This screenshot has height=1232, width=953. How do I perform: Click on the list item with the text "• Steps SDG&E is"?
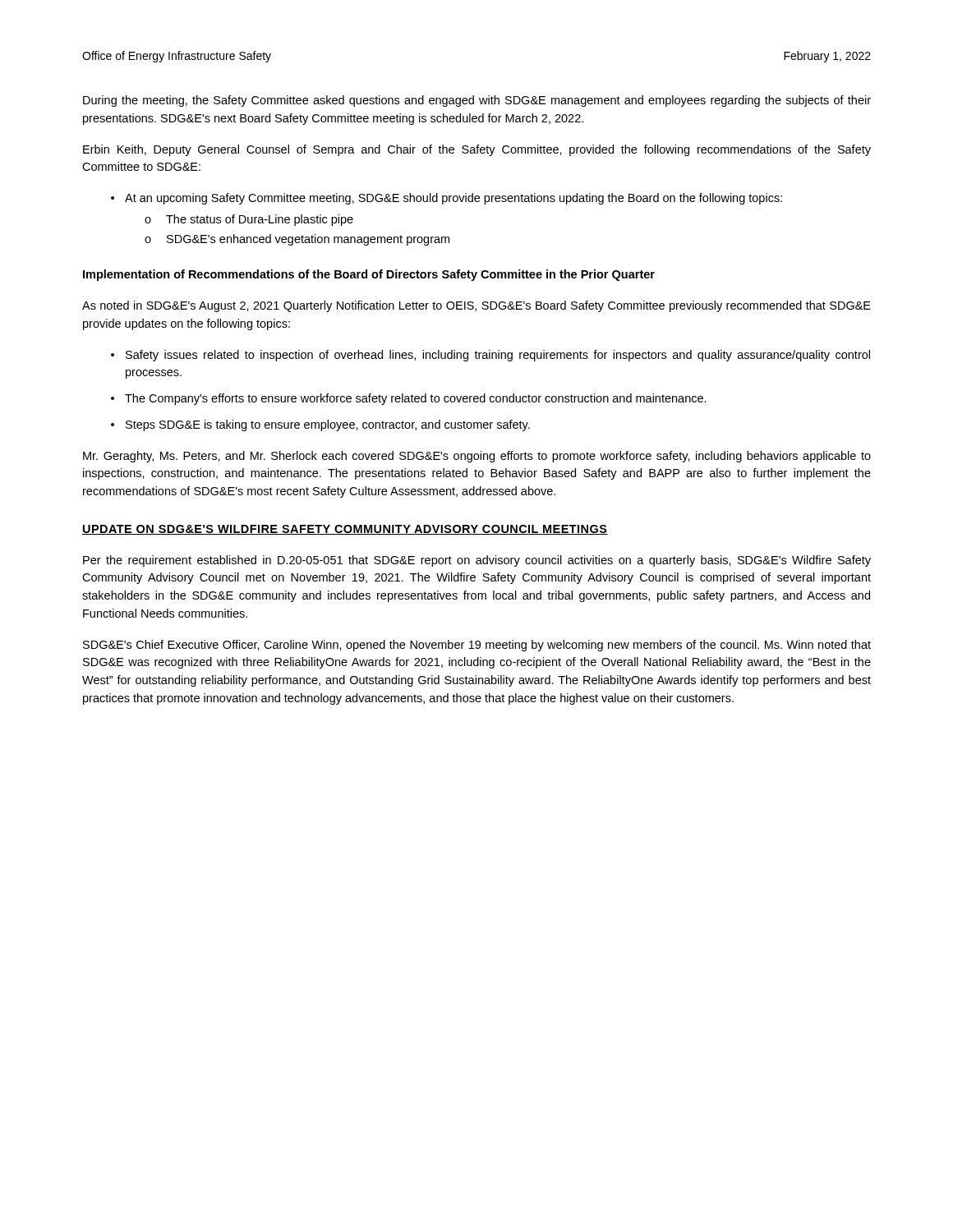(489, 425)
